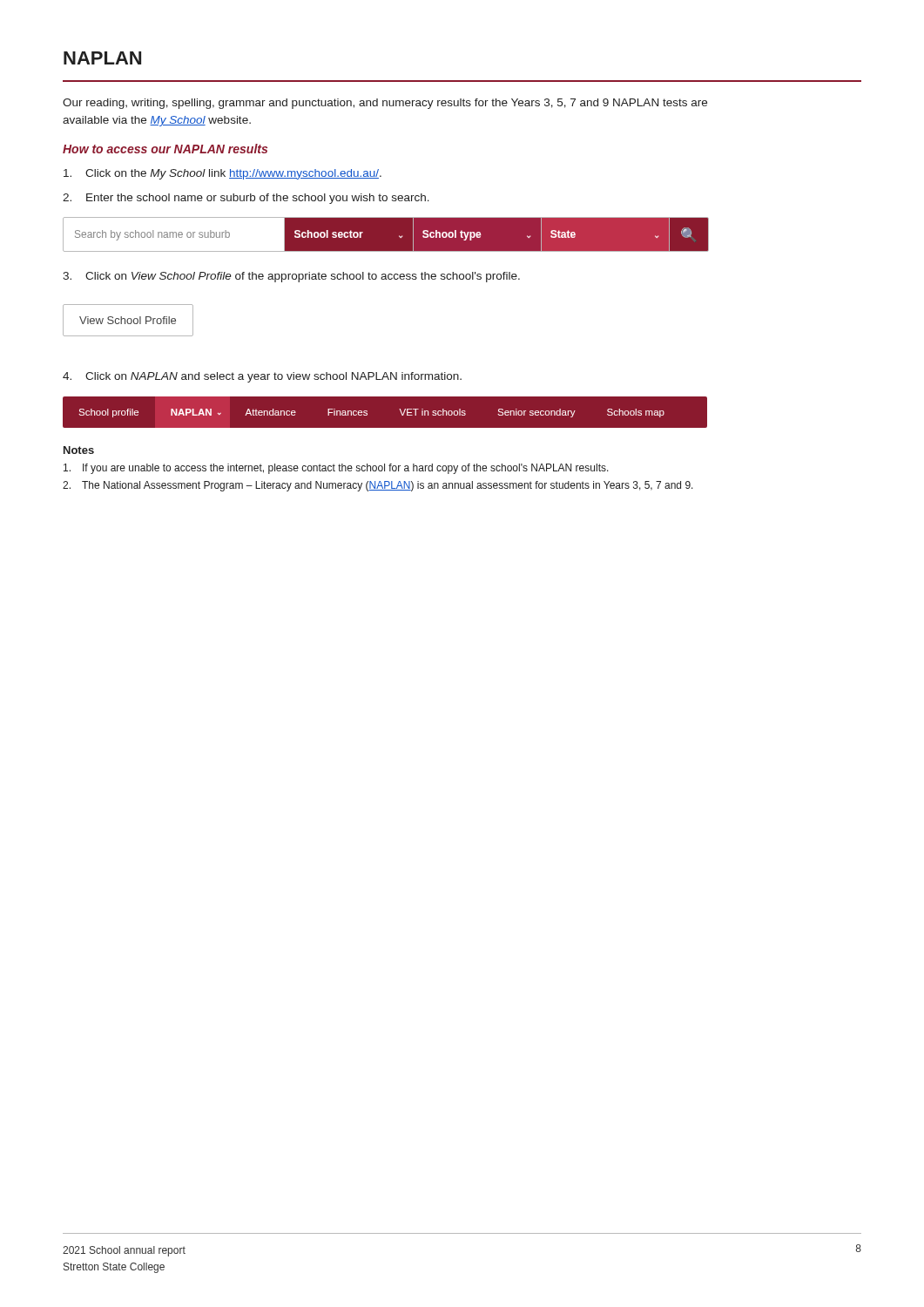The image size is (924, 1307).
Task: Select the text starting "Click on the My School link"
Action: [223, 174]
